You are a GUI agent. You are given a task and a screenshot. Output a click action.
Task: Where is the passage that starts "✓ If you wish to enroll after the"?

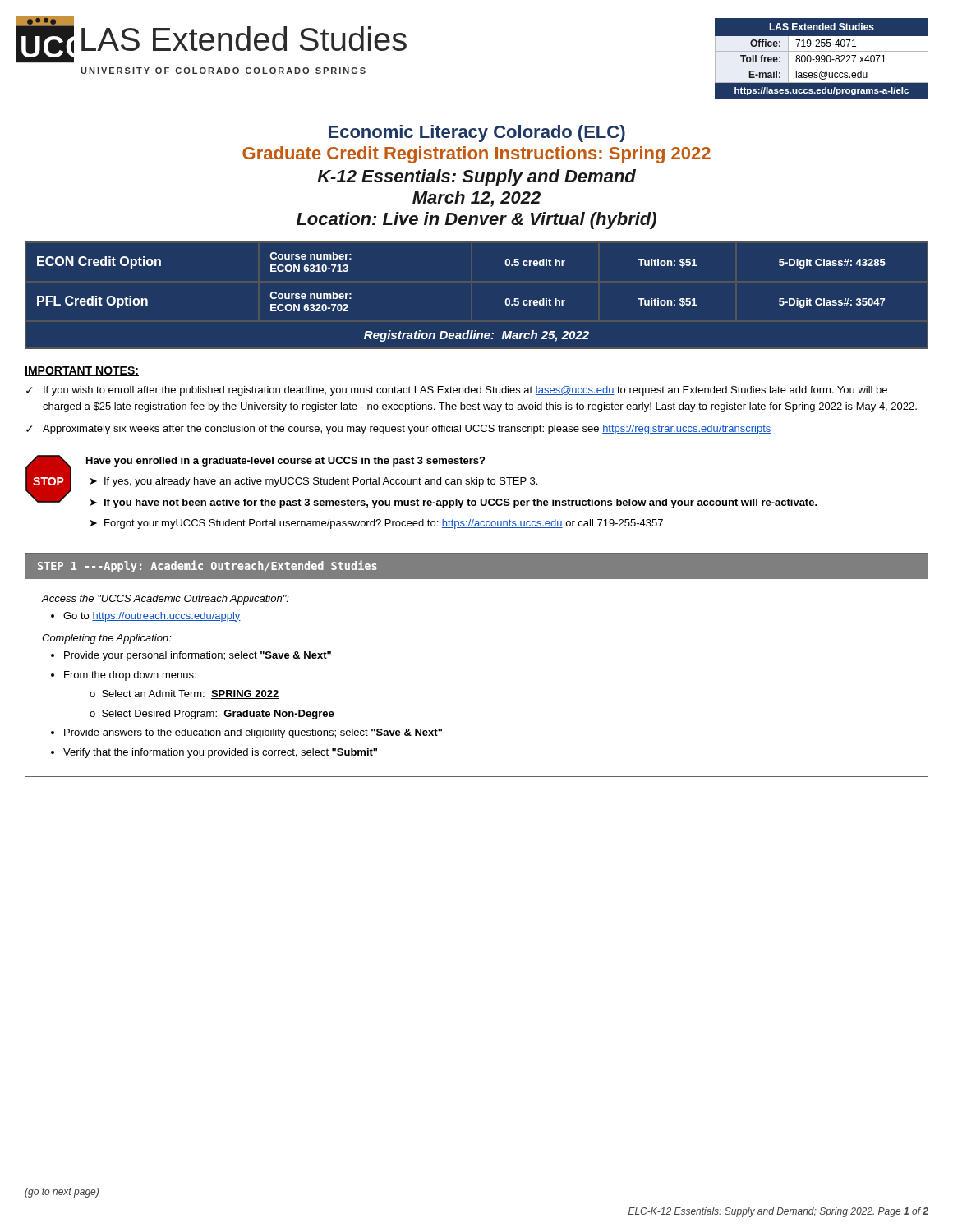[x=476, y=398]
